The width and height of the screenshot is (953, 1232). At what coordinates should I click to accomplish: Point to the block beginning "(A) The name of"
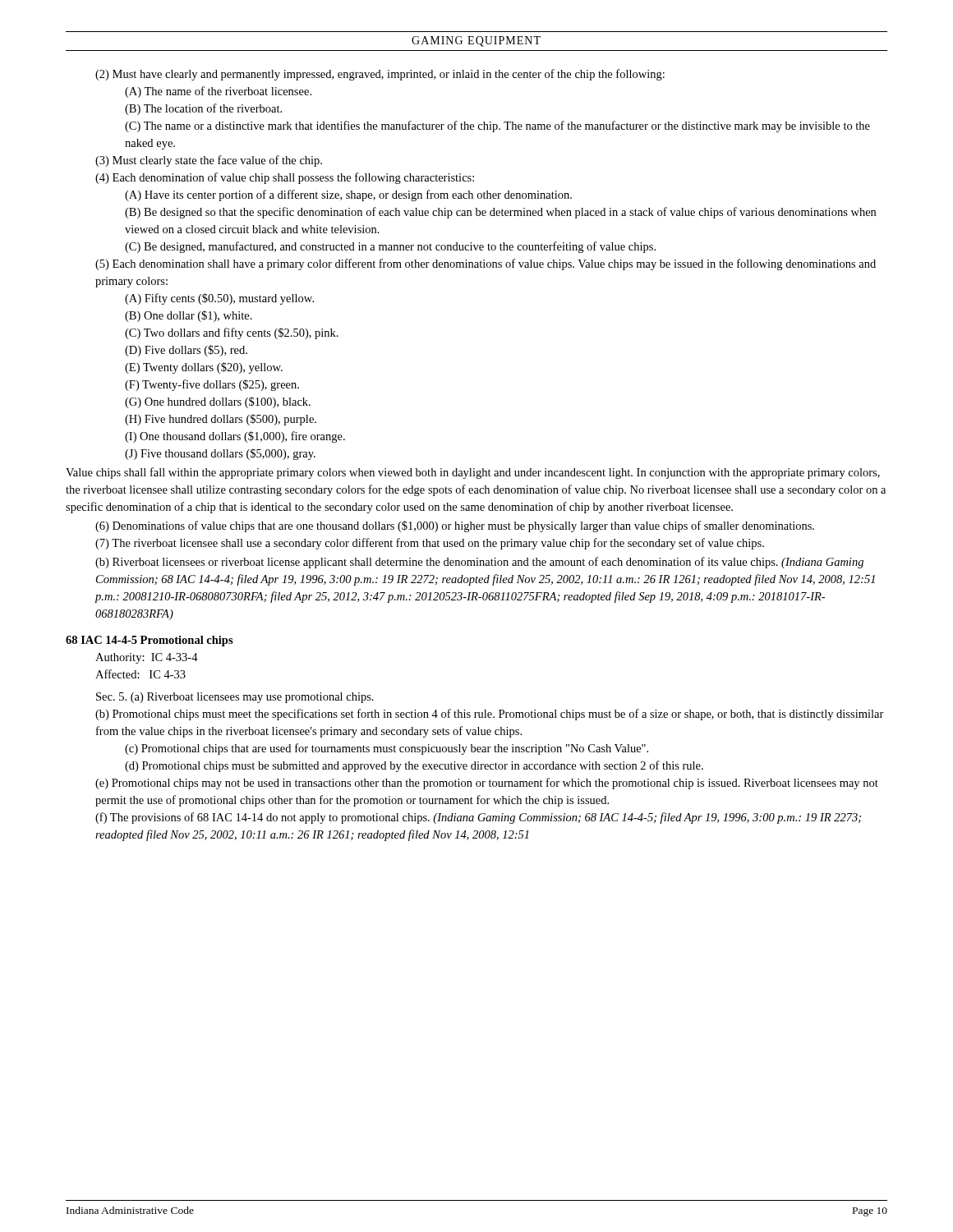(219, 91)
